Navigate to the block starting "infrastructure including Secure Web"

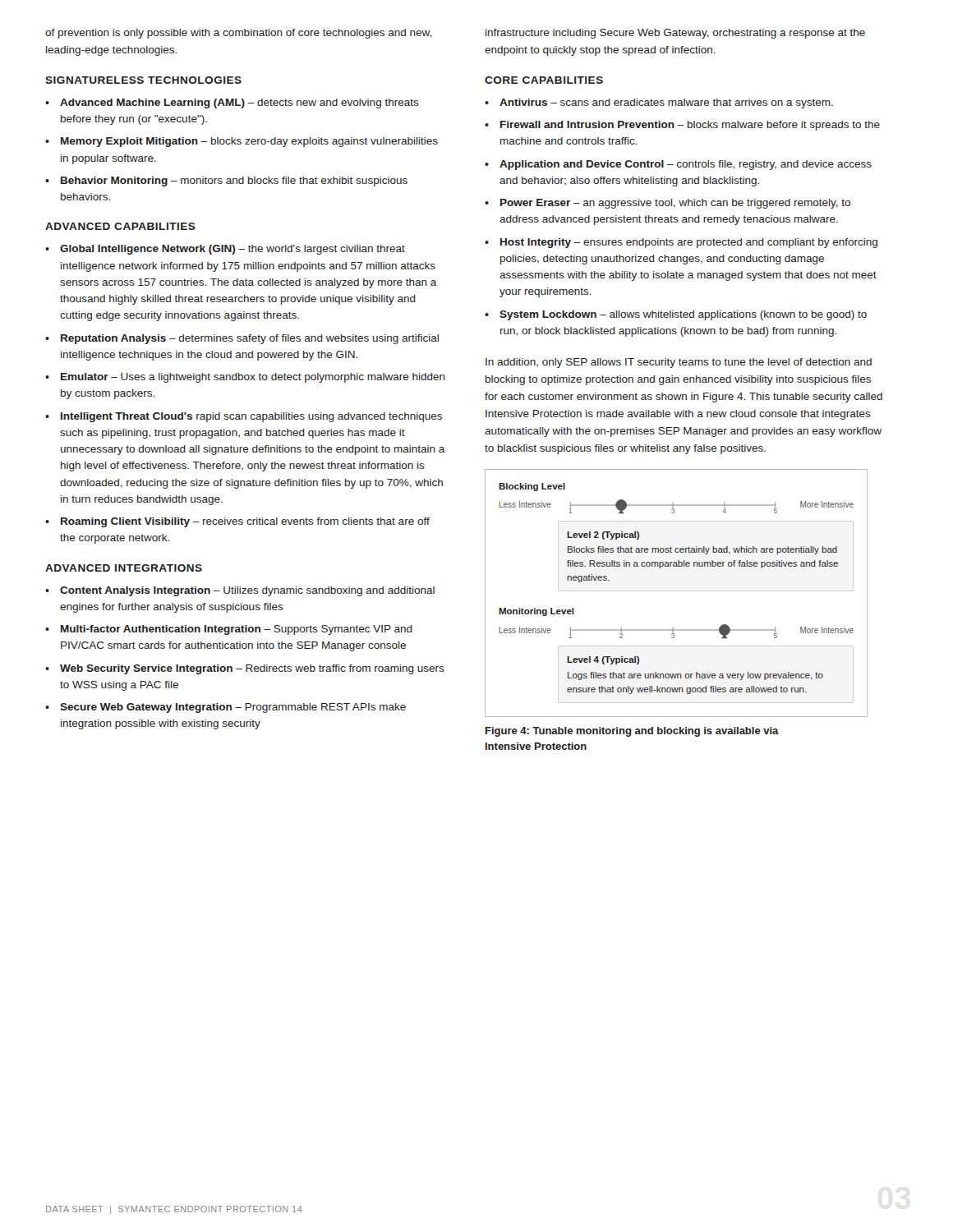click(675, 41)
